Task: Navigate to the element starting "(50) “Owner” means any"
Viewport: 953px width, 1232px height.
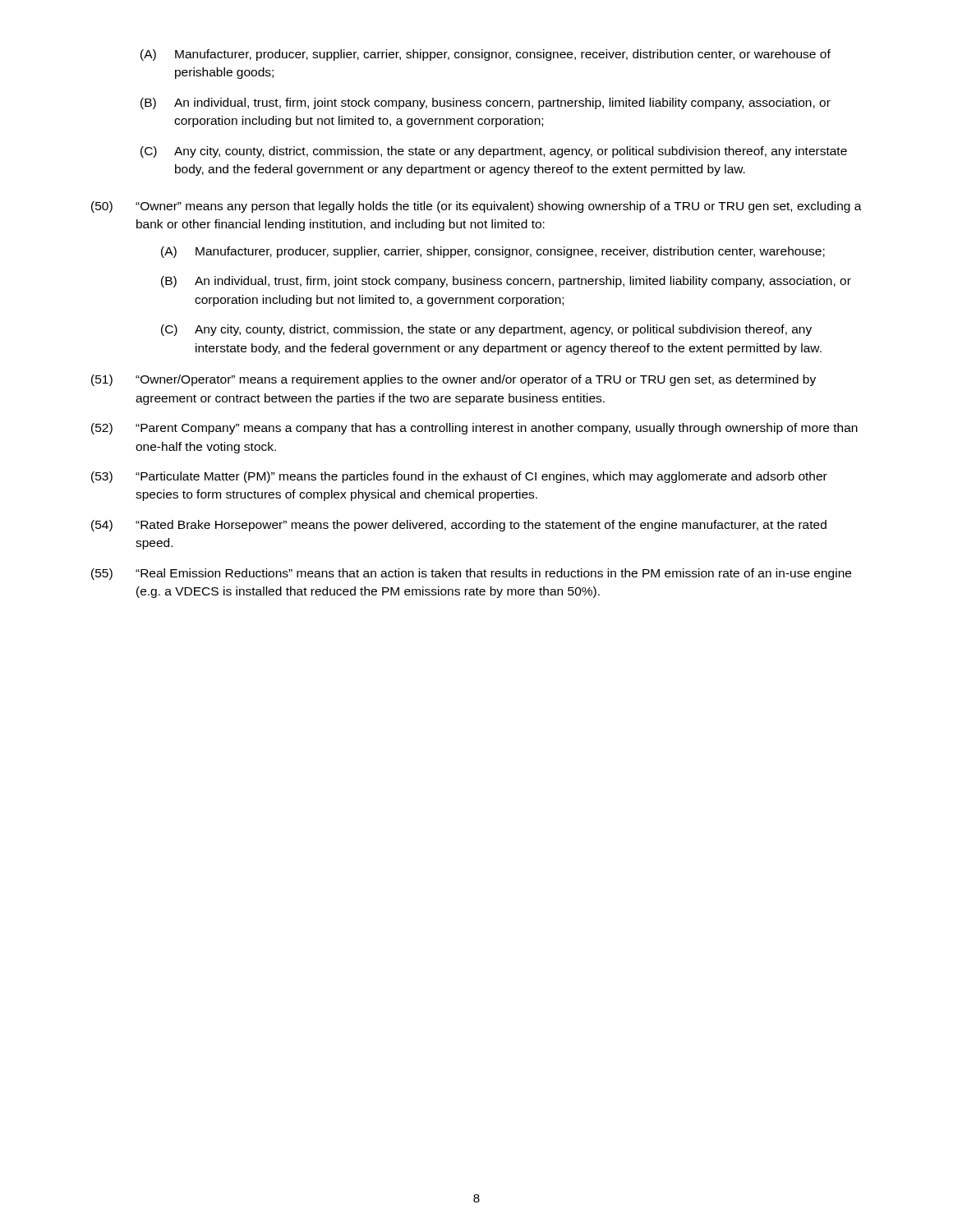Action: click(x=476, y=277)
